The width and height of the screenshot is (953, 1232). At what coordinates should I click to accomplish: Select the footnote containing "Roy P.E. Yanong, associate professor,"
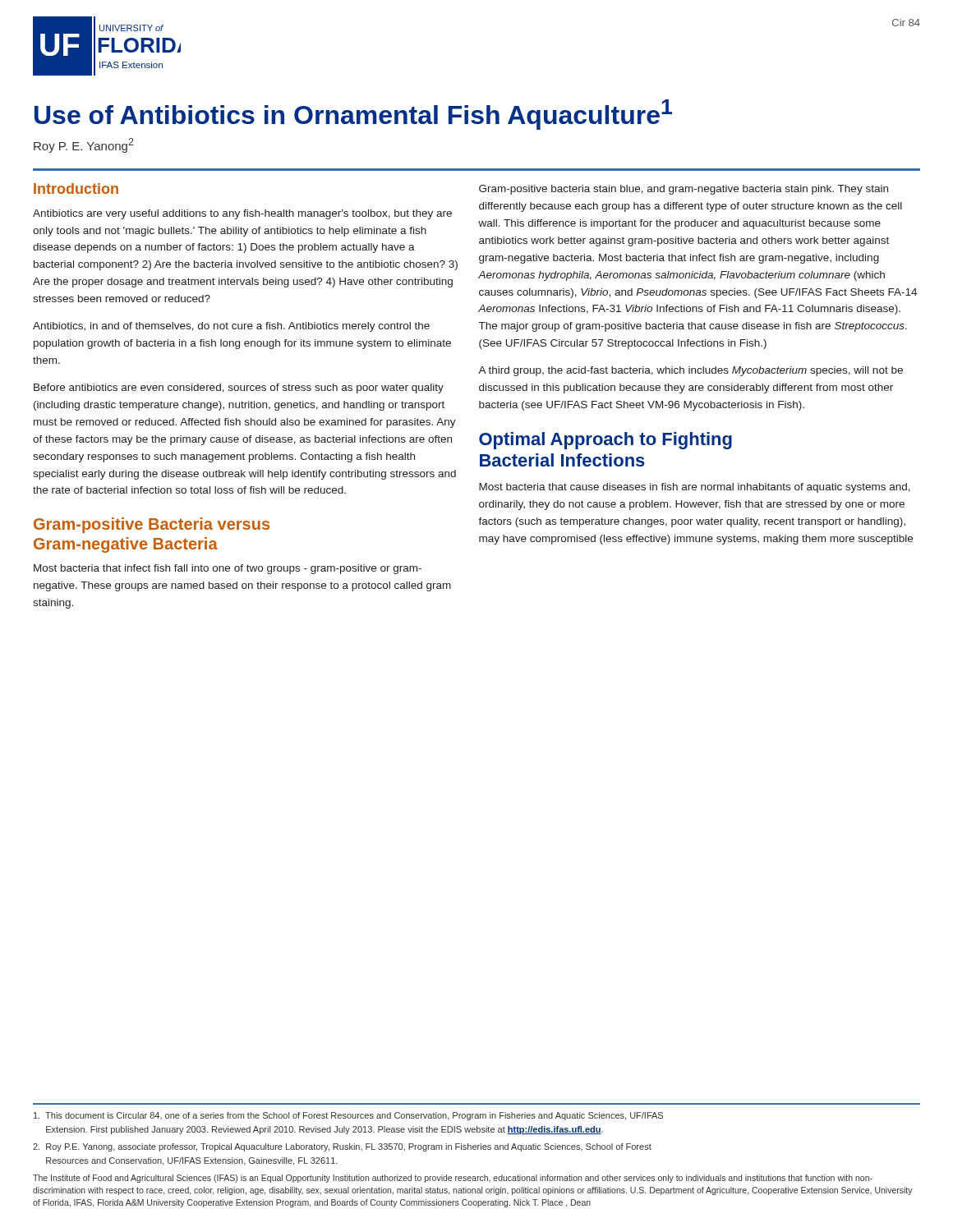click(342, 1153)
